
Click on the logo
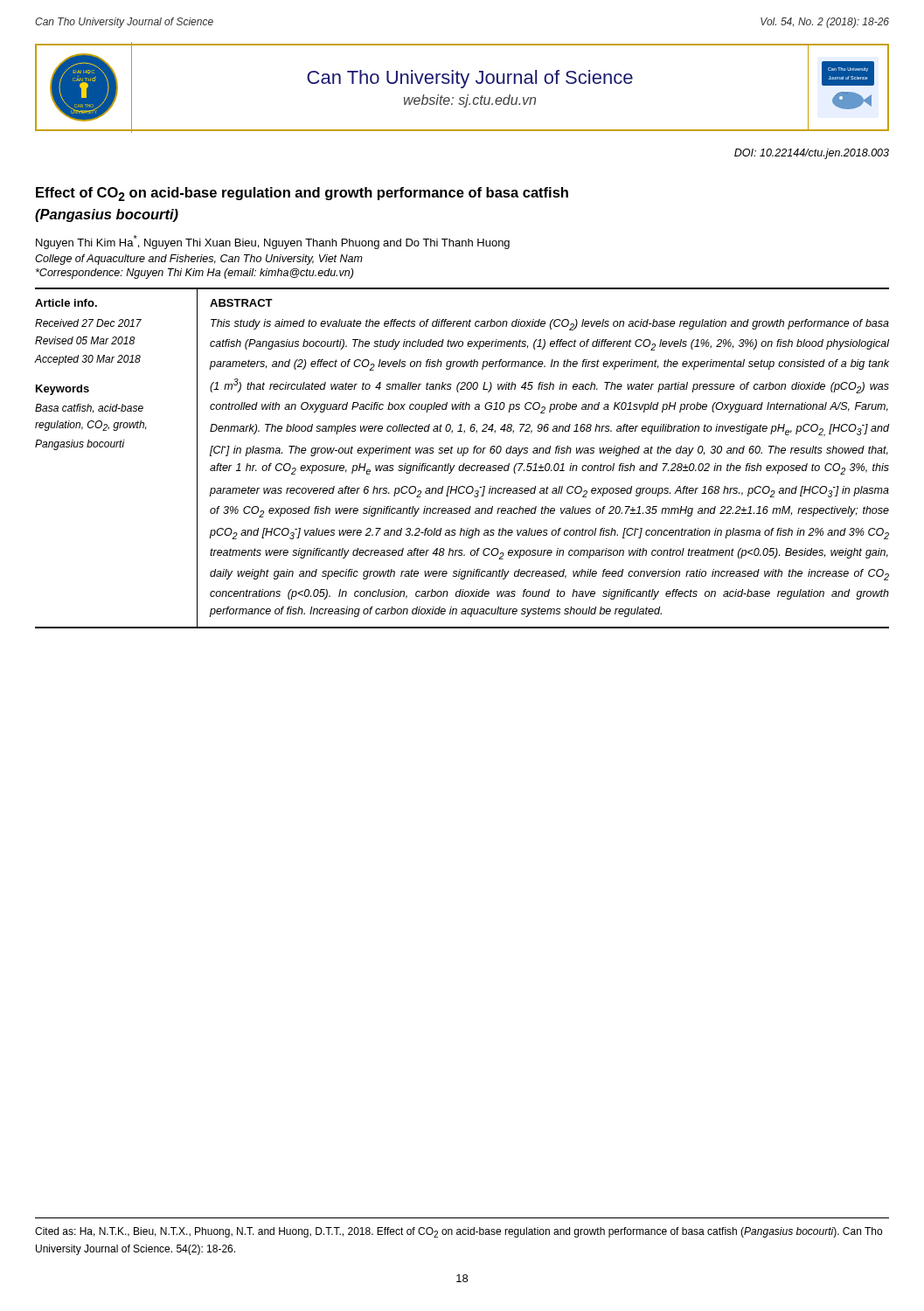click(462, 87)
